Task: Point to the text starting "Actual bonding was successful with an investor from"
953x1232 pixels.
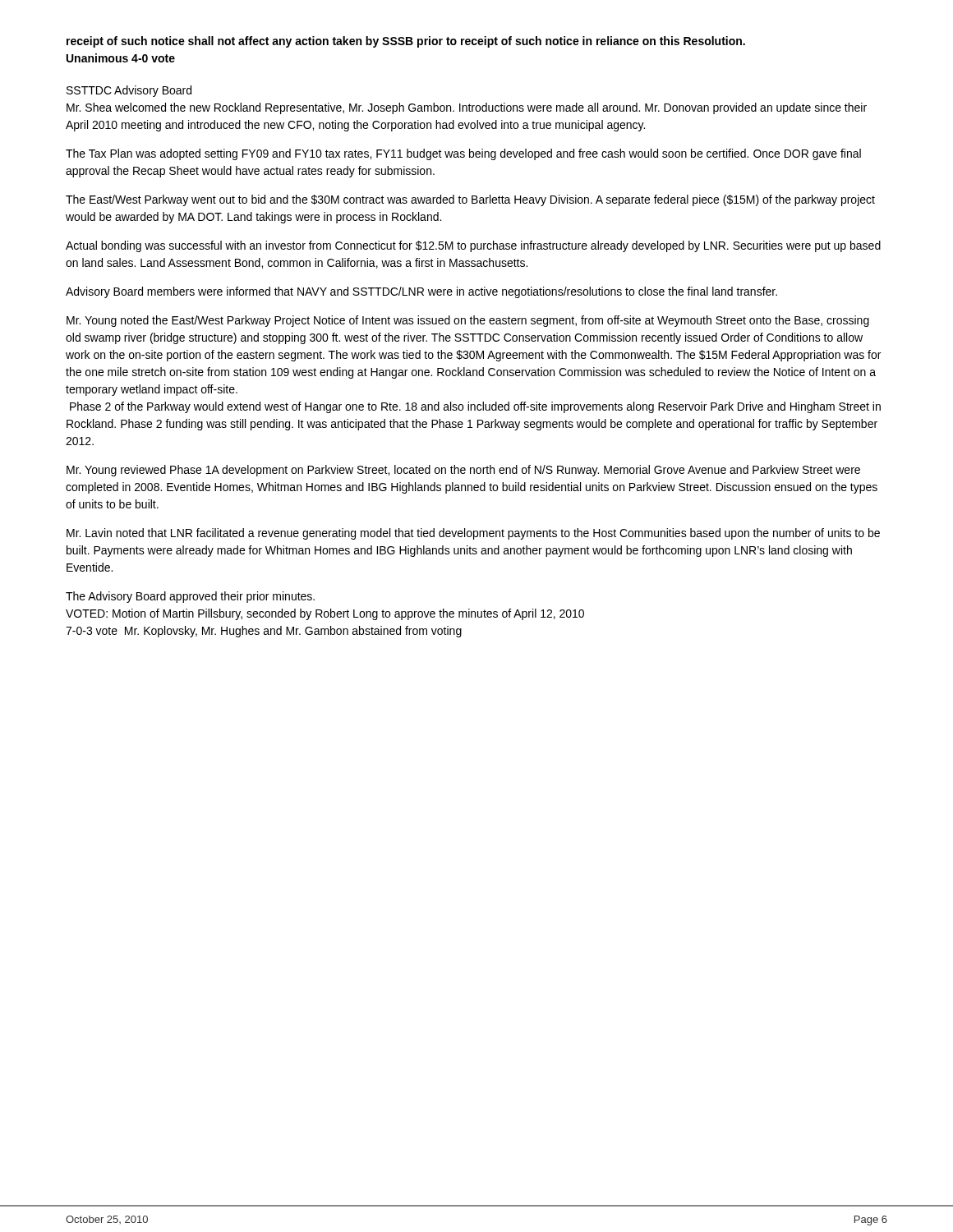Action: pyautogui.click(x=473, y=254)
